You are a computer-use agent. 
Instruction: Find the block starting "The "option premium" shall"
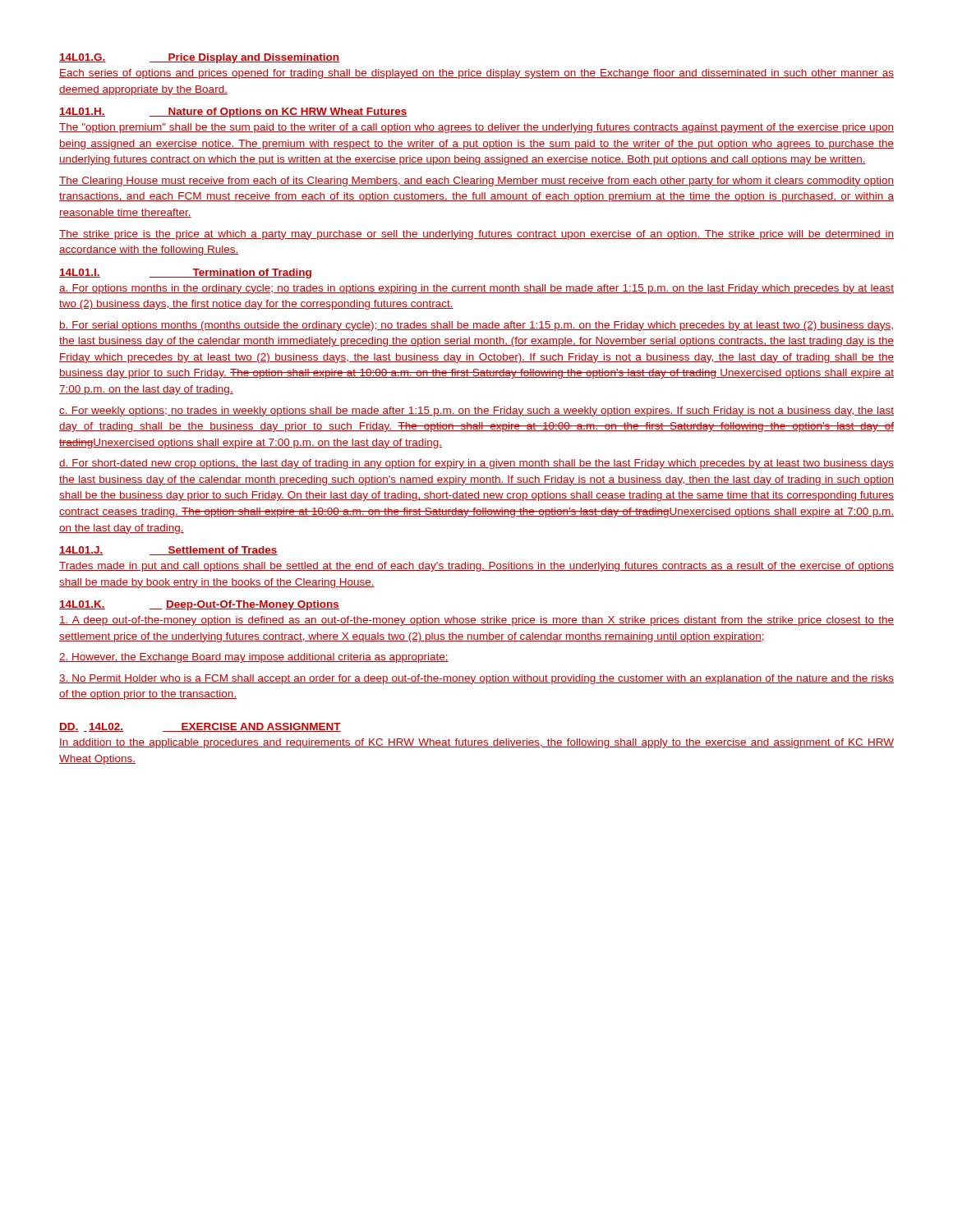click(476, 143)
